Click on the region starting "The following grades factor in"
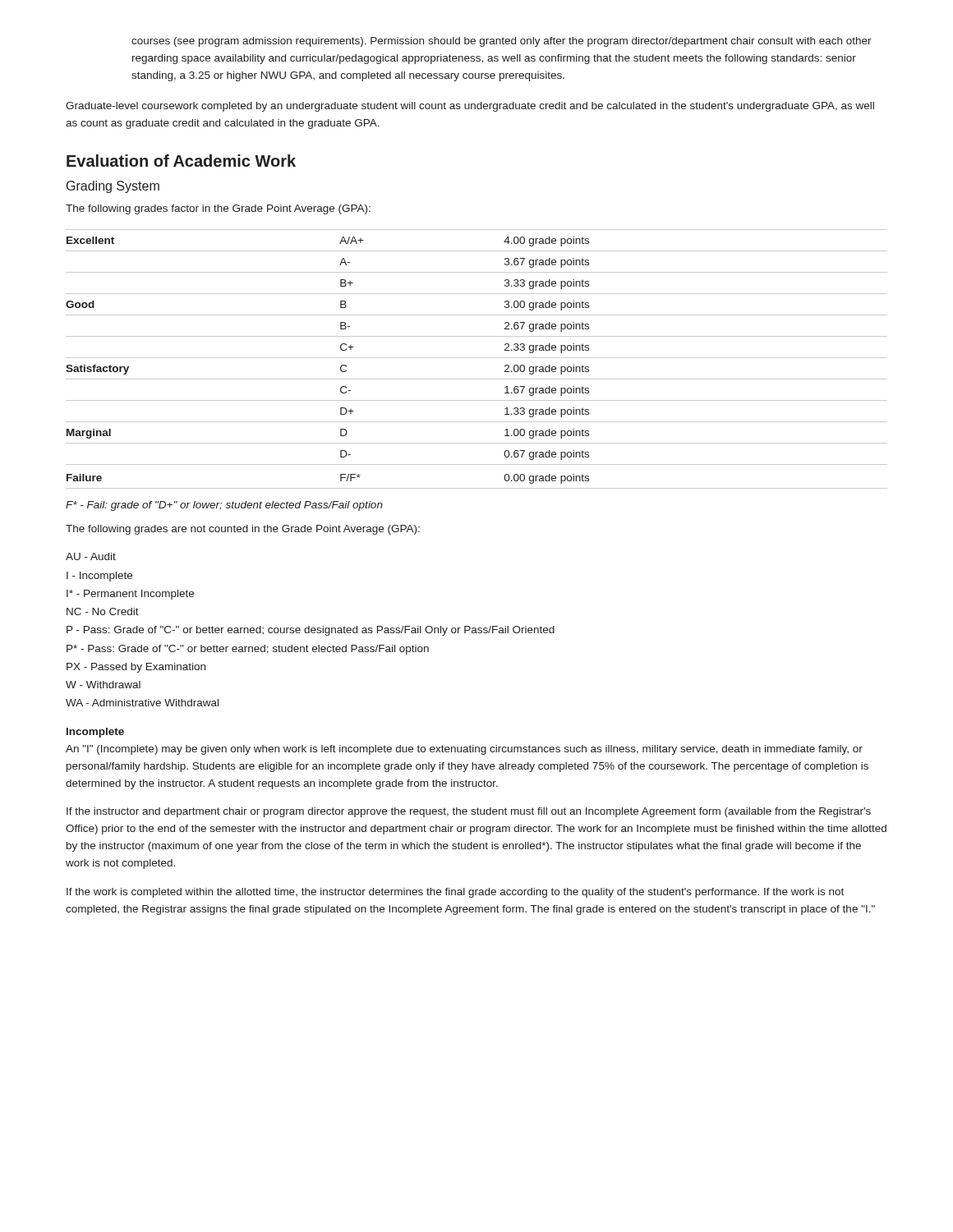 218,208
